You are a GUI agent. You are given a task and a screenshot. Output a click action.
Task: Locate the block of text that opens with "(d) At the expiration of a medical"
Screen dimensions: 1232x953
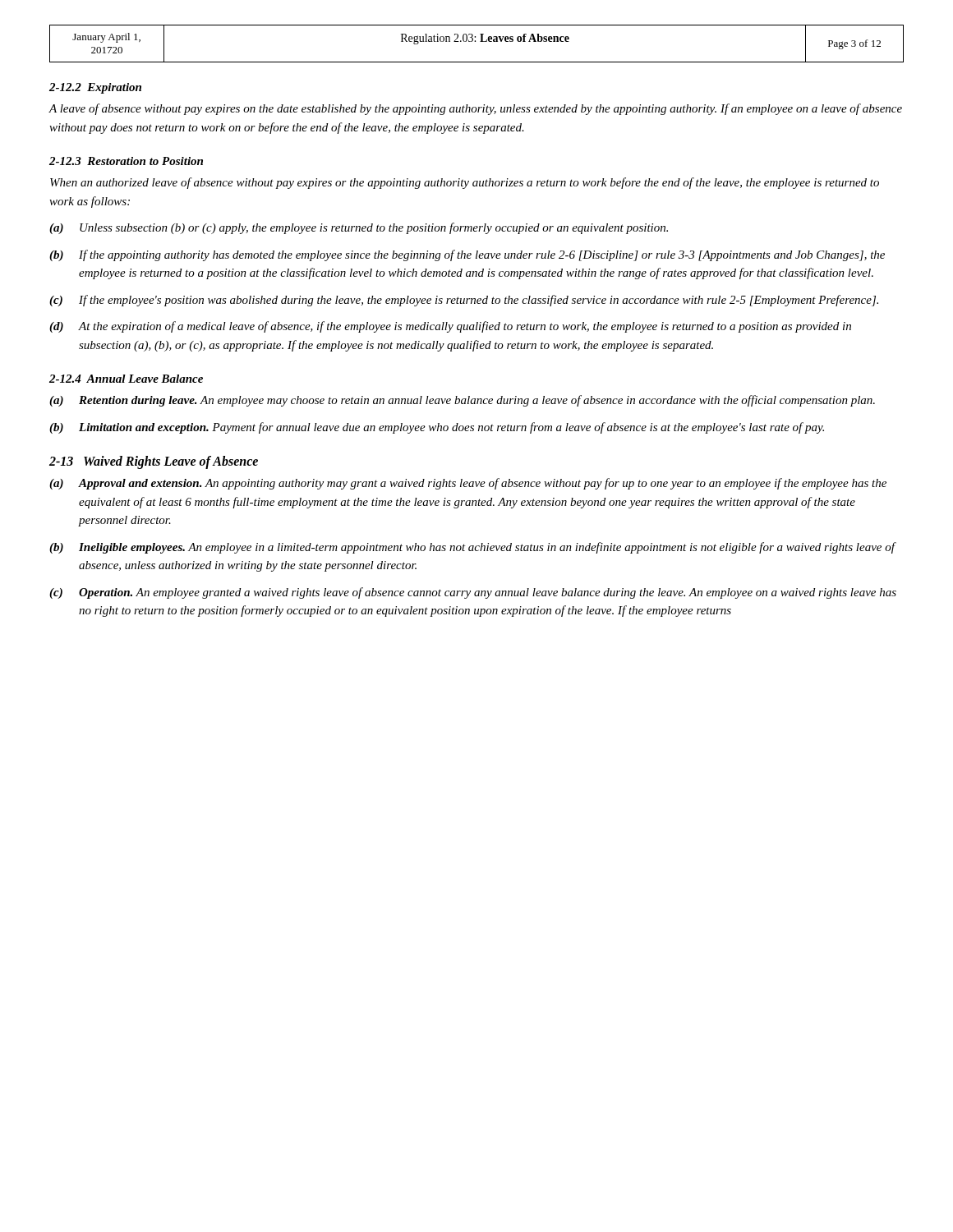pos(476,335)
